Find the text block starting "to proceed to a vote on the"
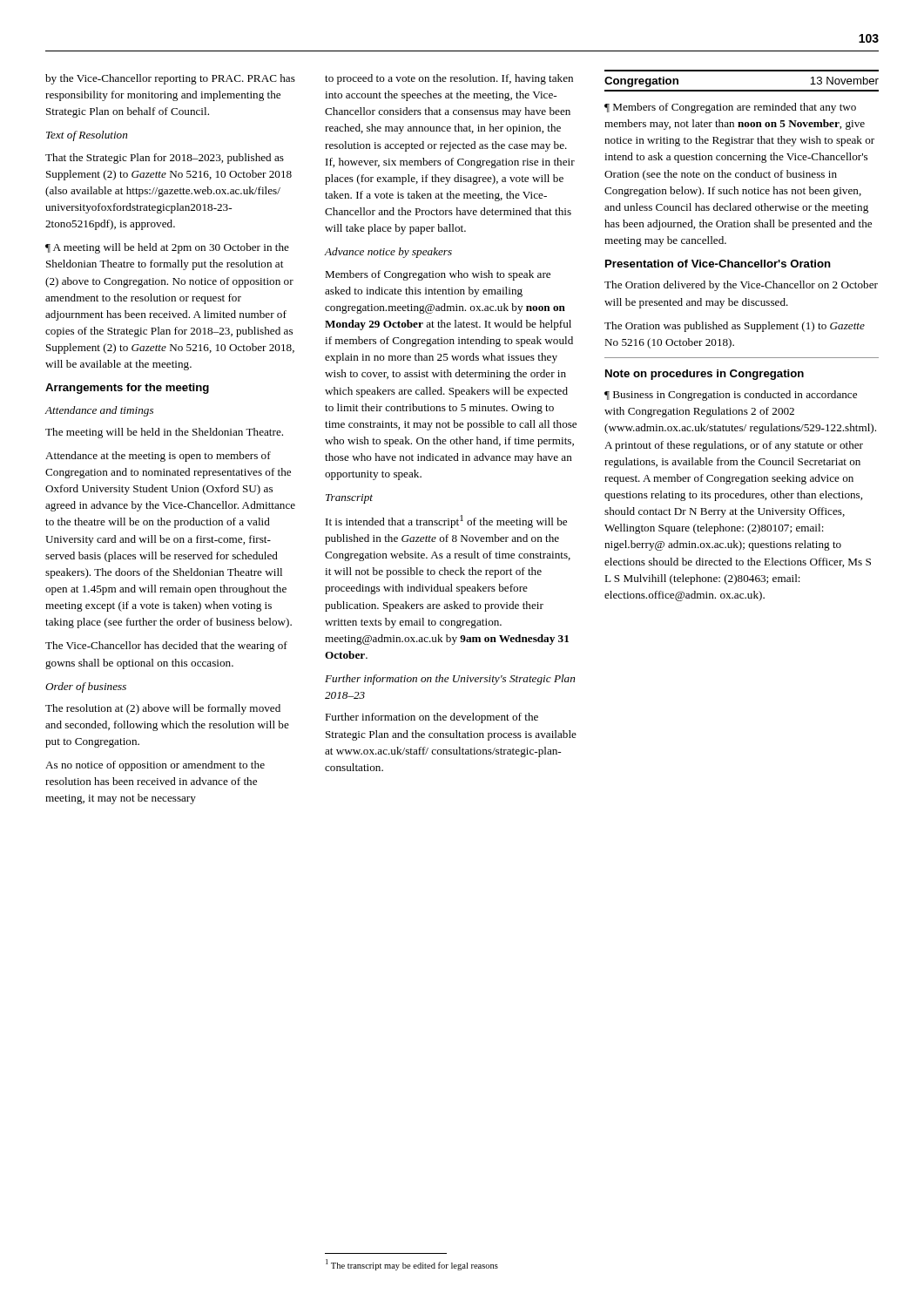 pyautogui.click(x=451, y=153)
